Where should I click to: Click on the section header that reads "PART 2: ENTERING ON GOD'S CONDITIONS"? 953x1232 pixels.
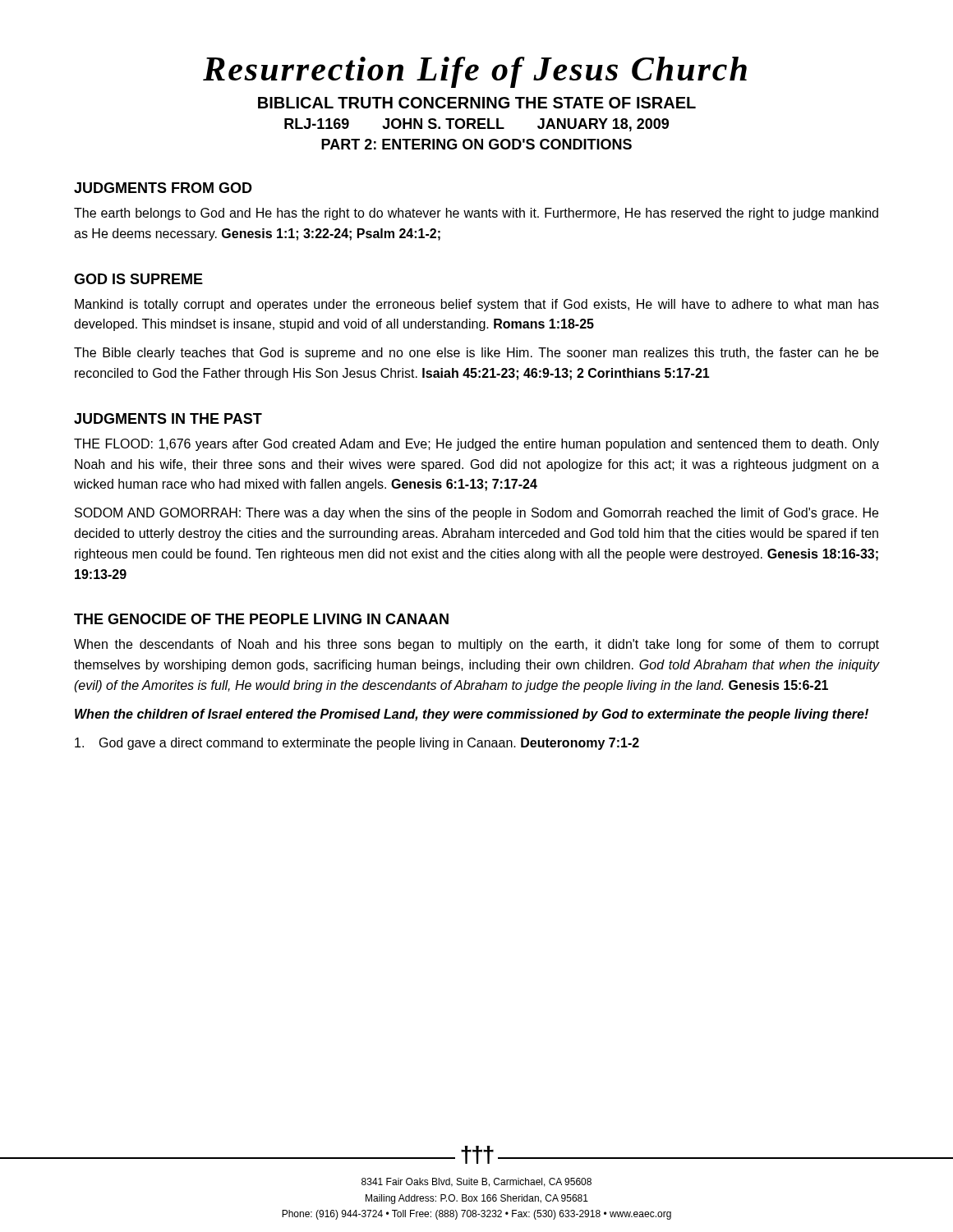(476, 145)
